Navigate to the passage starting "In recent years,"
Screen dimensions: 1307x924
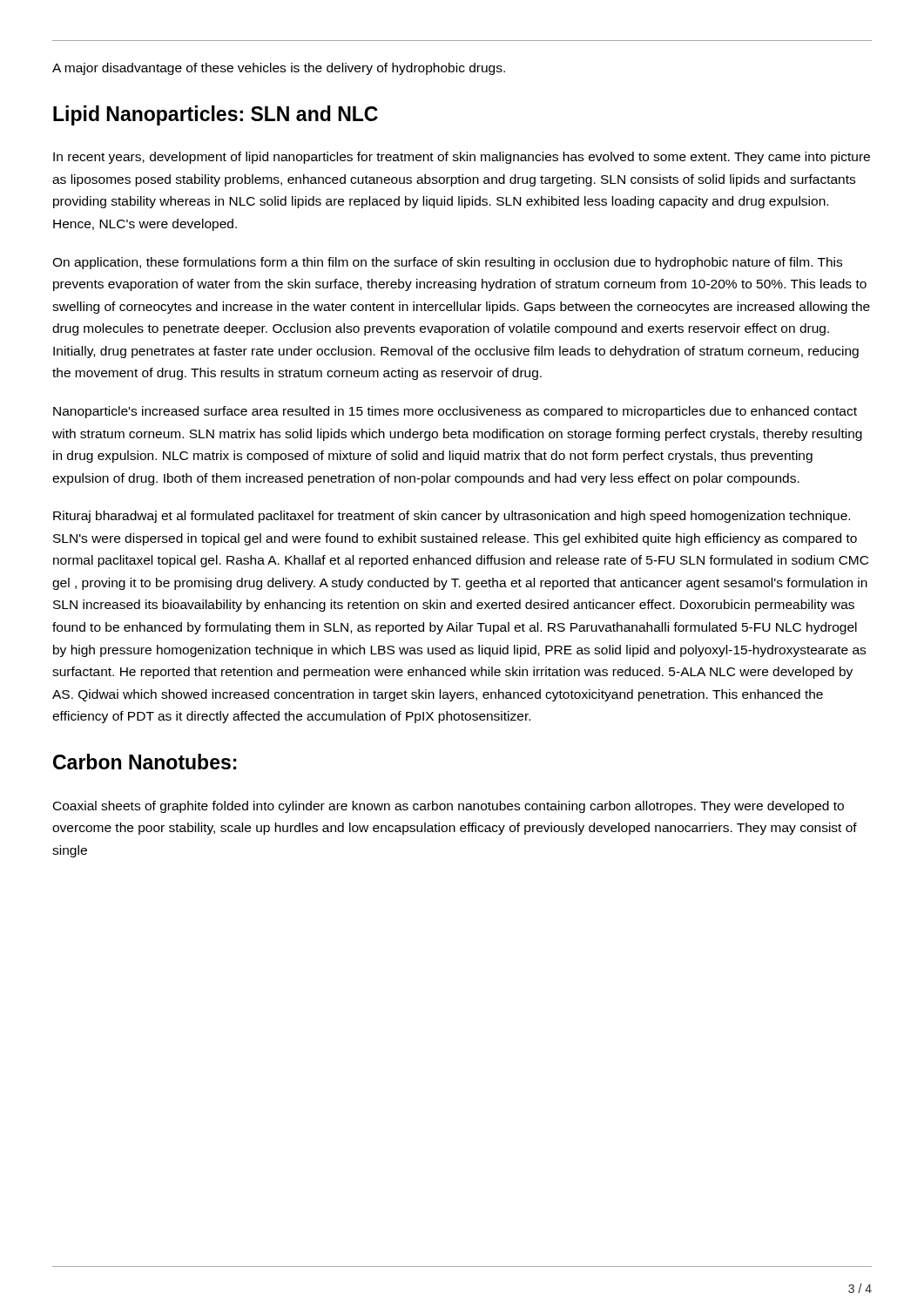pyautogui.click(x=461, y=190)
